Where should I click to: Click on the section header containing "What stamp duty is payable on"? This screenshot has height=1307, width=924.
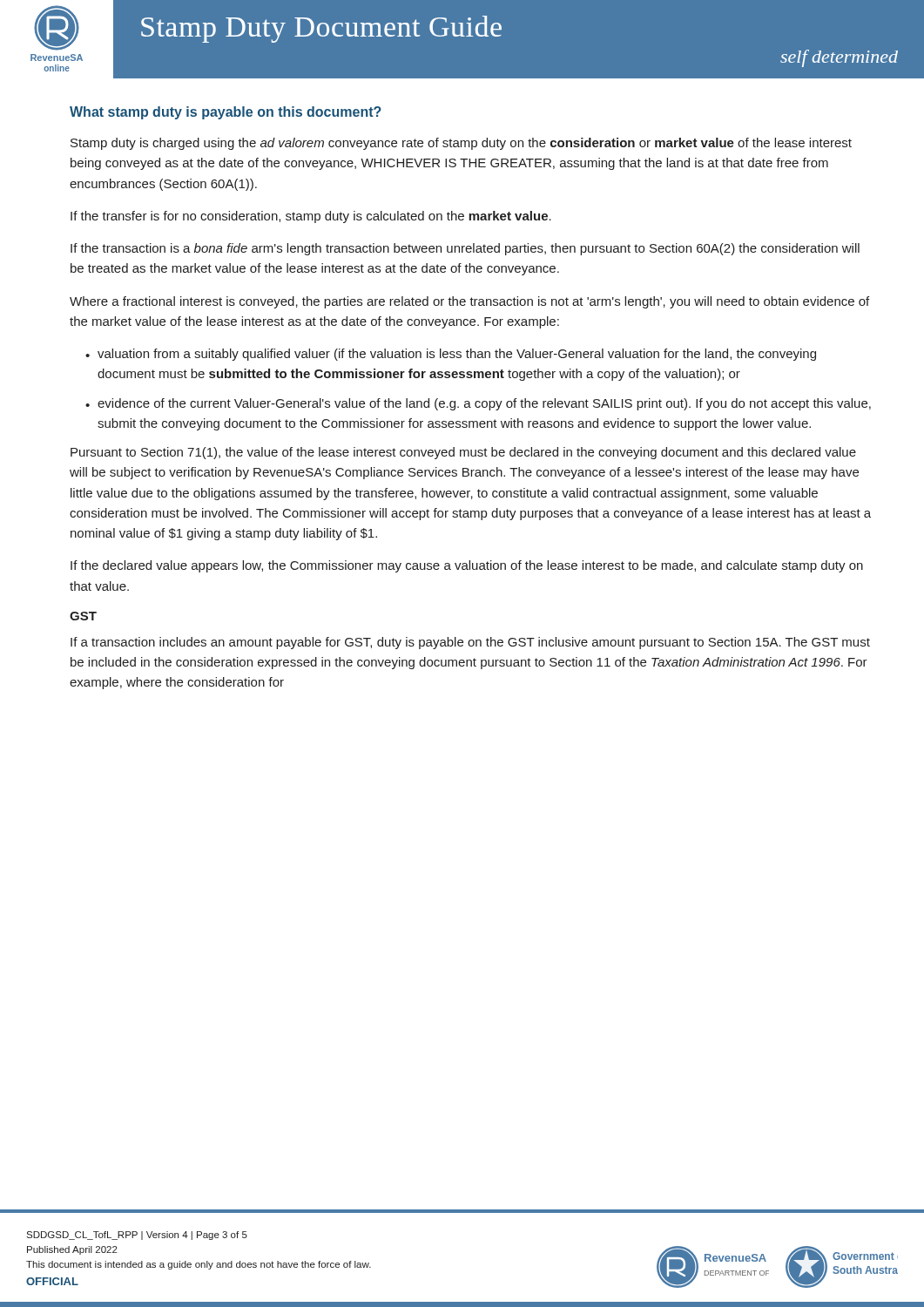tap(226, 112)
